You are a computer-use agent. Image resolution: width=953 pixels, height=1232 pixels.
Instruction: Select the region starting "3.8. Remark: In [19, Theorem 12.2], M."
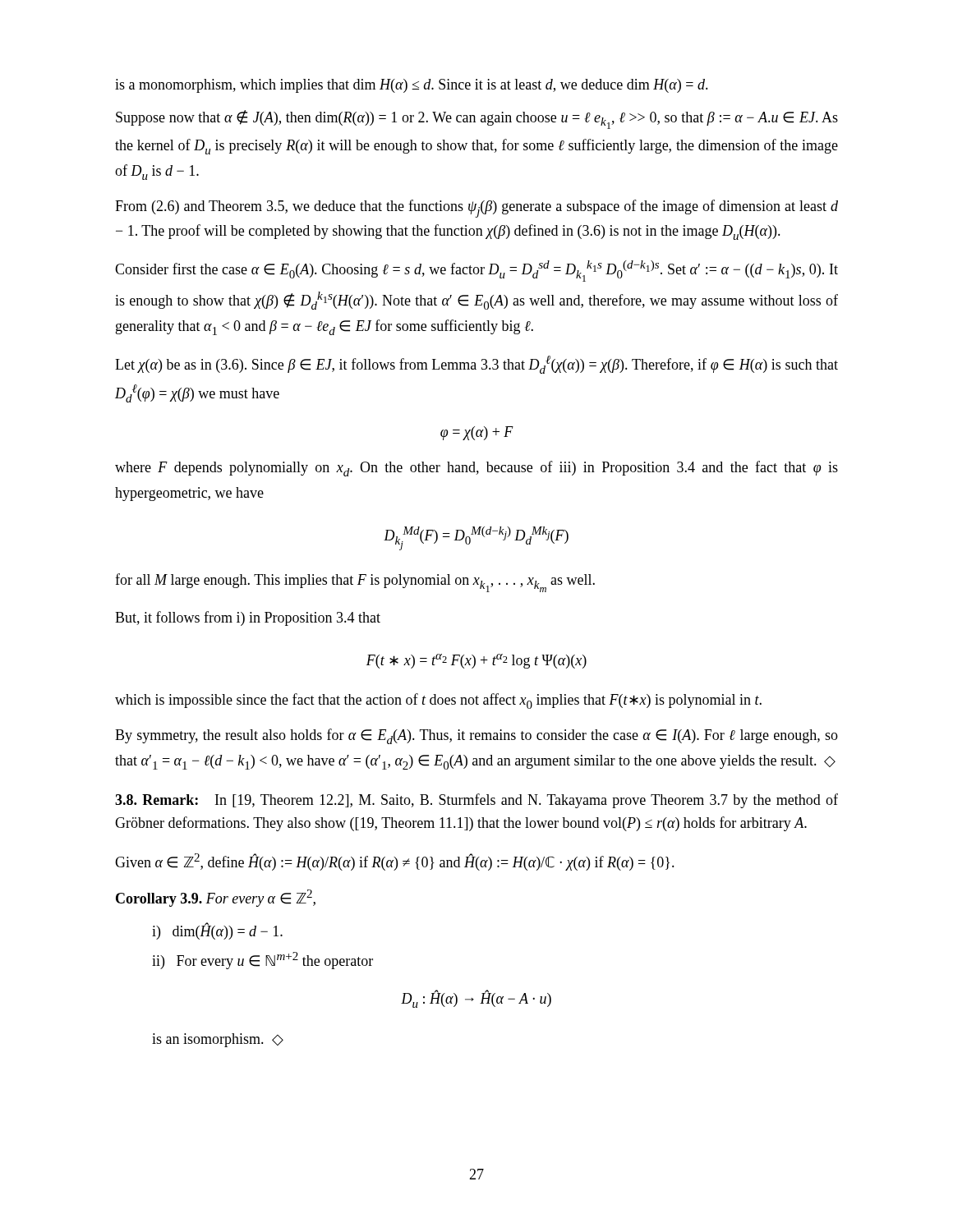click(x=476, y=813)
